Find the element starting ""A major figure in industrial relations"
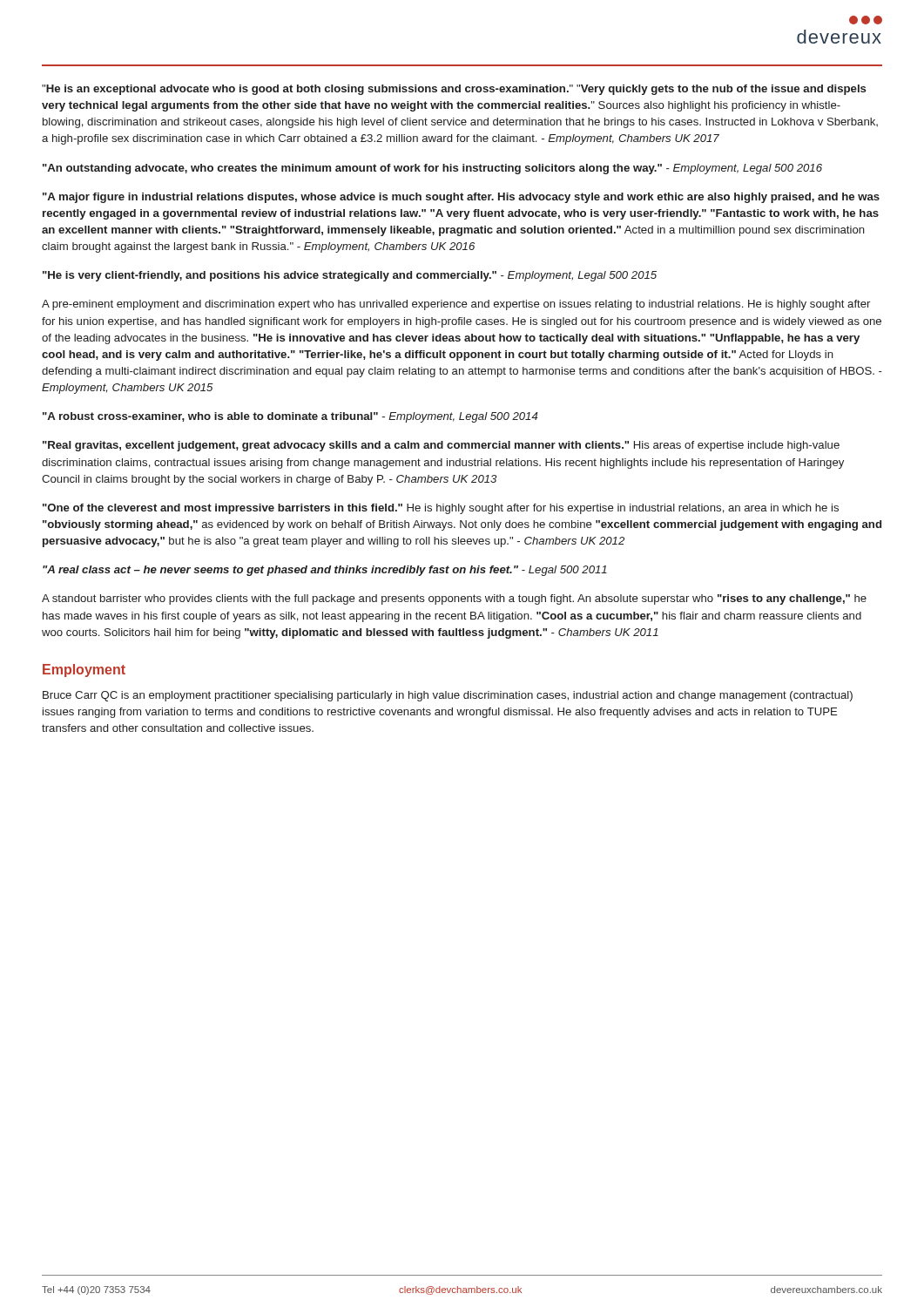 (x=461, y=221)
